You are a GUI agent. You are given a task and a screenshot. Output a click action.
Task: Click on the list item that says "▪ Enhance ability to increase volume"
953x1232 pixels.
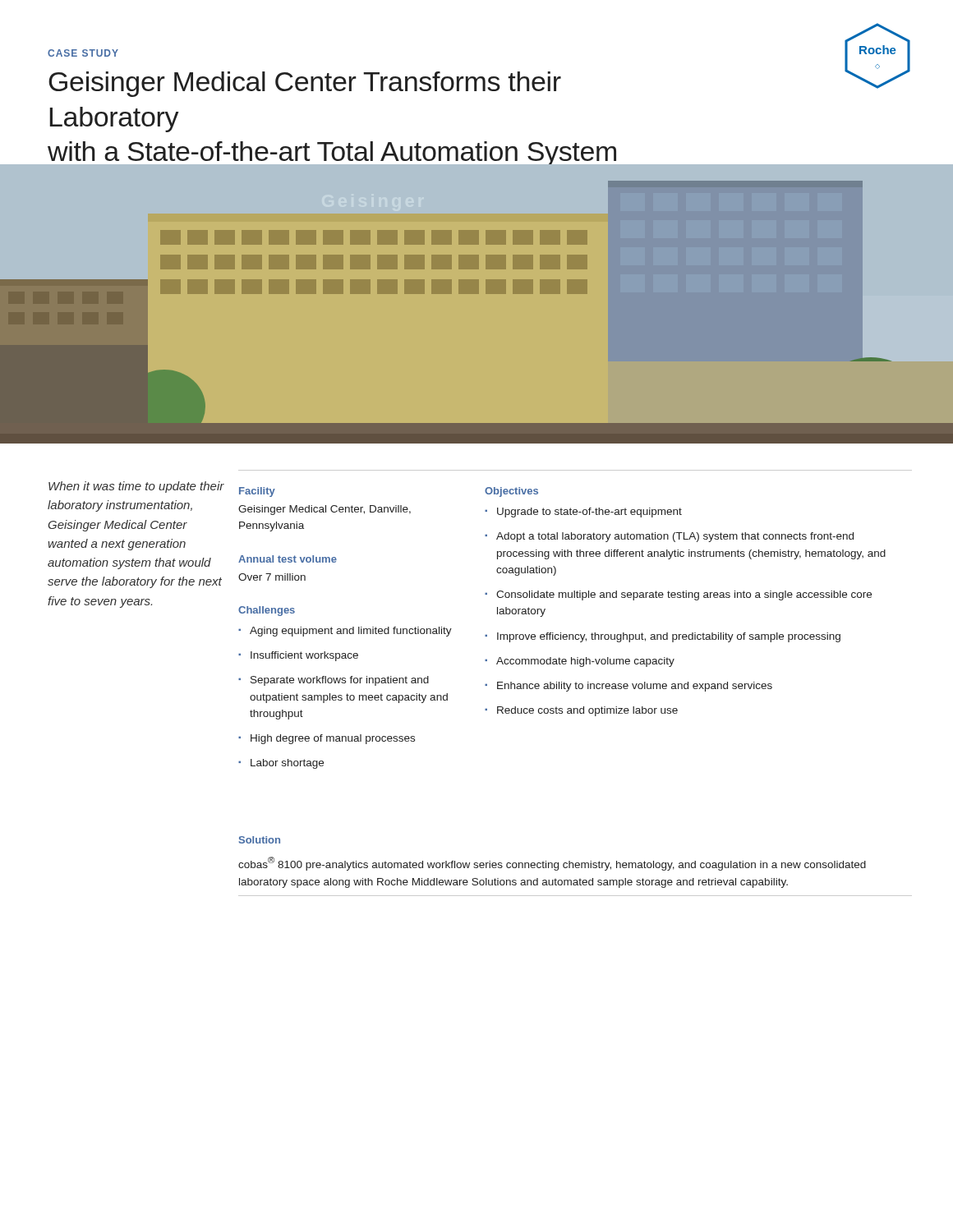[629, 685]
